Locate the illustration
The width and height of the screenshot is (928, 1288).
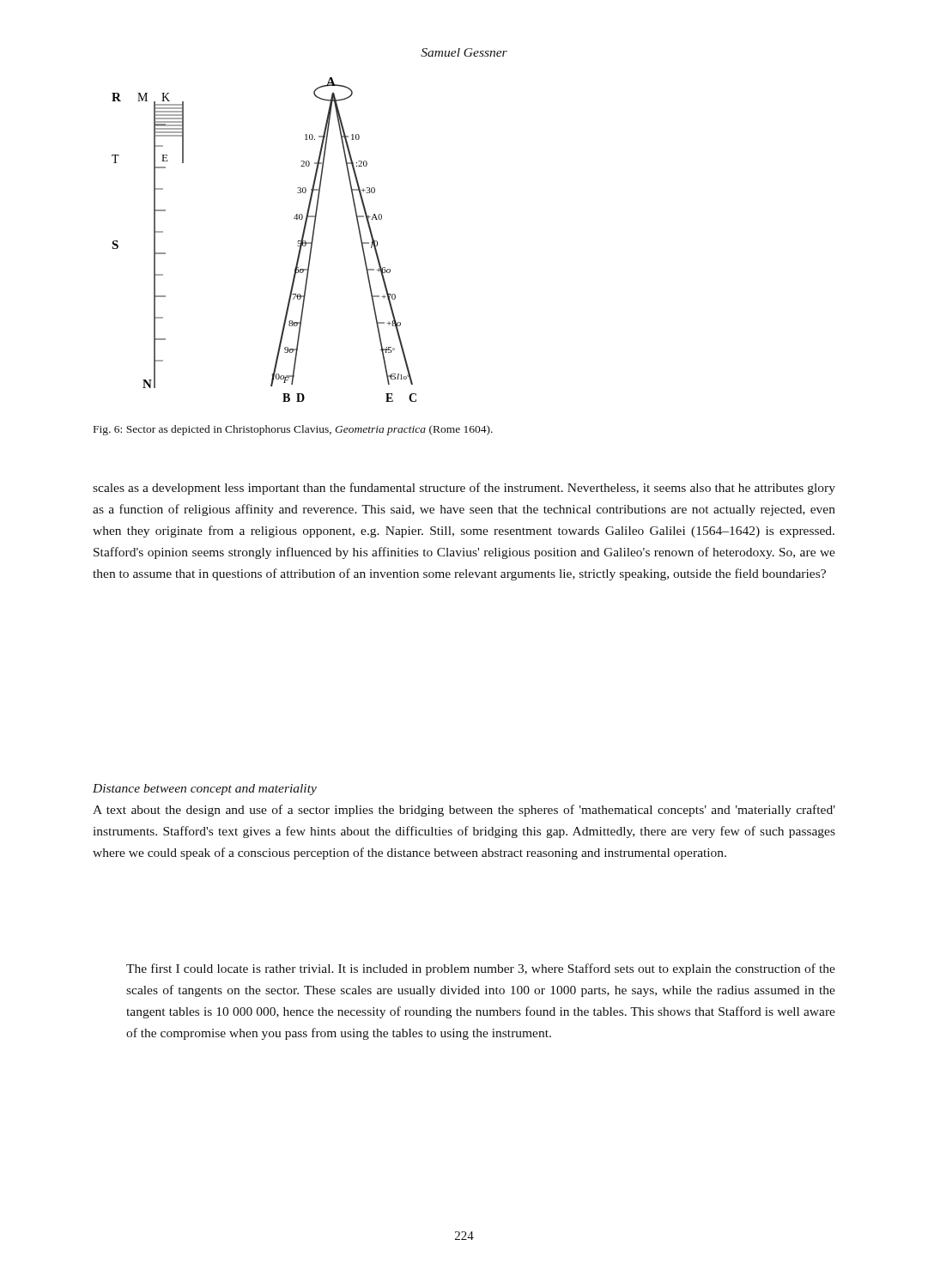tap(342, 245)
